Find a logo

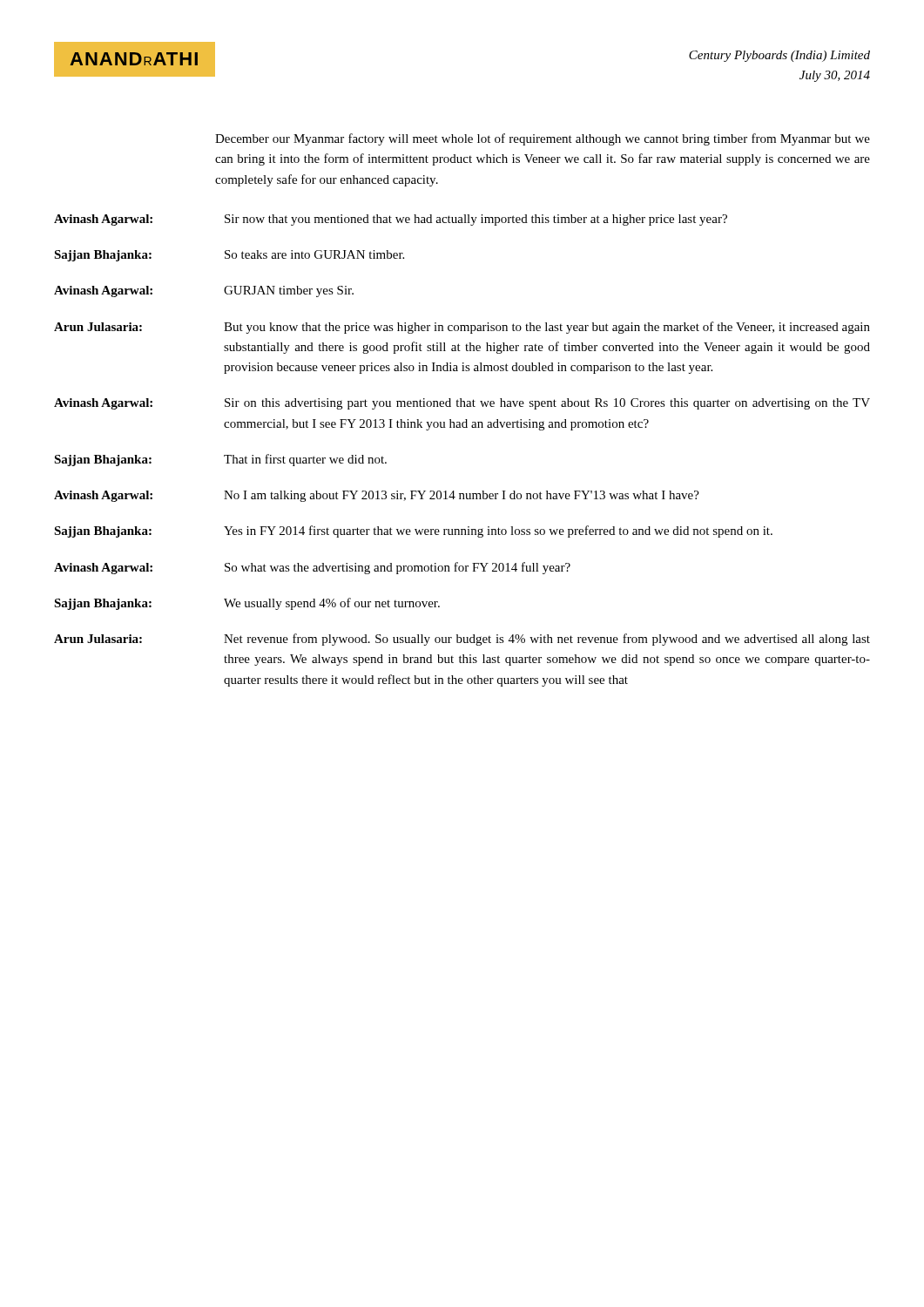click(135, 59)
